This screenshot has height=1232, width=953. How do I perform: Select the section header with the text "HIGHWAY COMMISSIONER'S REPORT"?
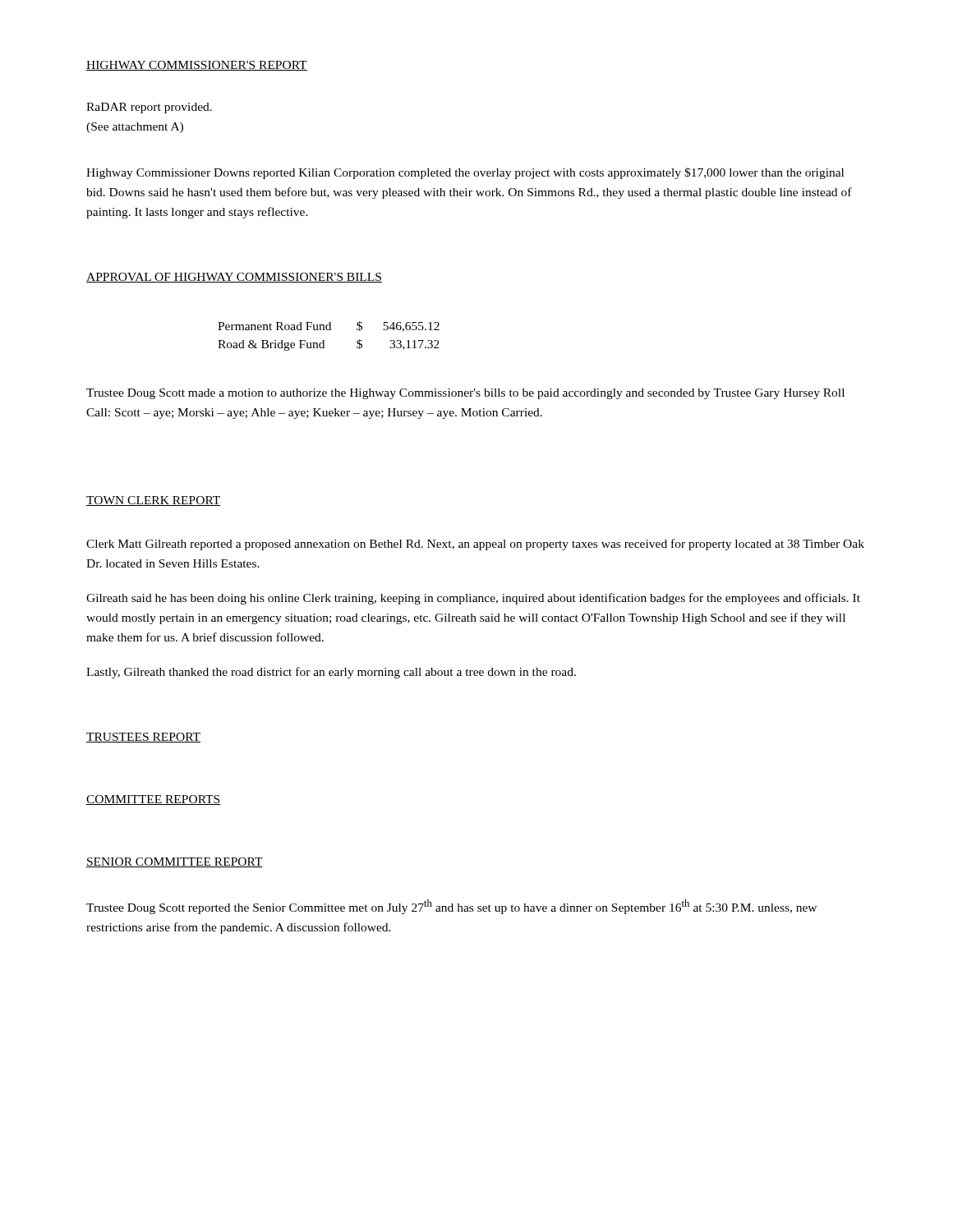click(x=197, y=64)
